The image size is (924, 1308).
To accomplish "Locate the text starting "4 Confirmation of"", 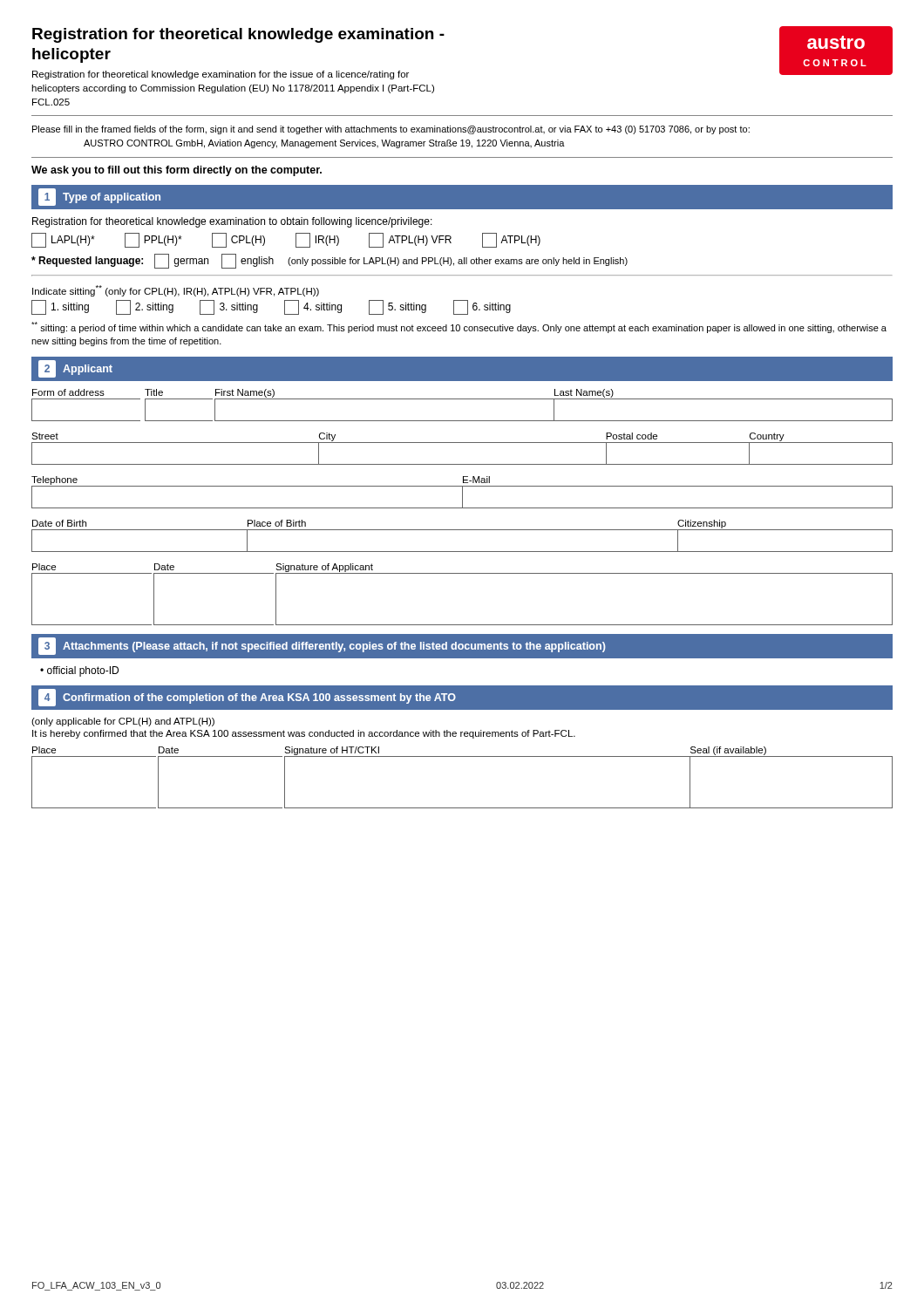I will (x=247, y=698).
